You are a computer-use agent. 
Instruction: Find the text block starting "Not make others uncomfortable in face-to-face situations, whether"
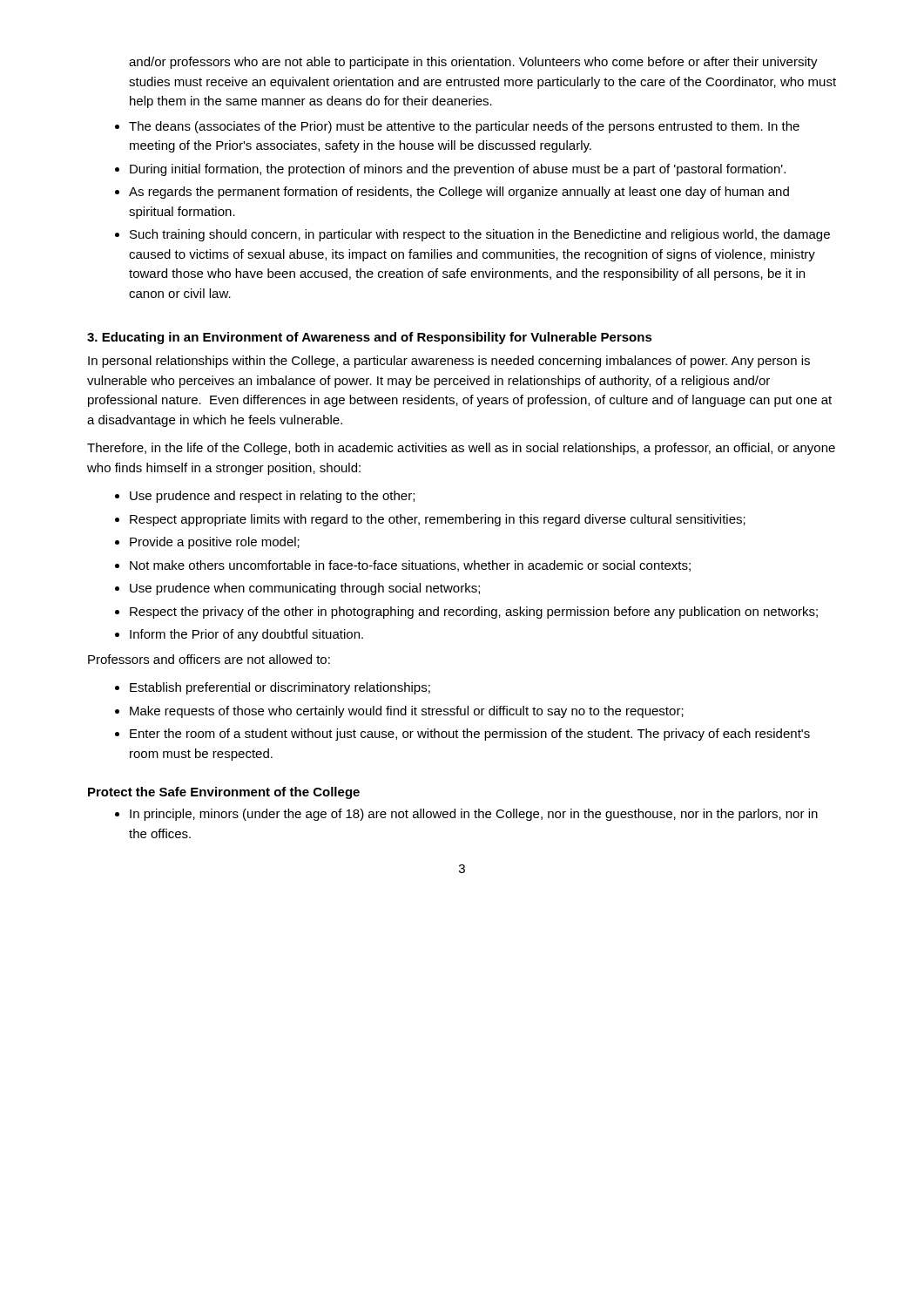[410, 565]
